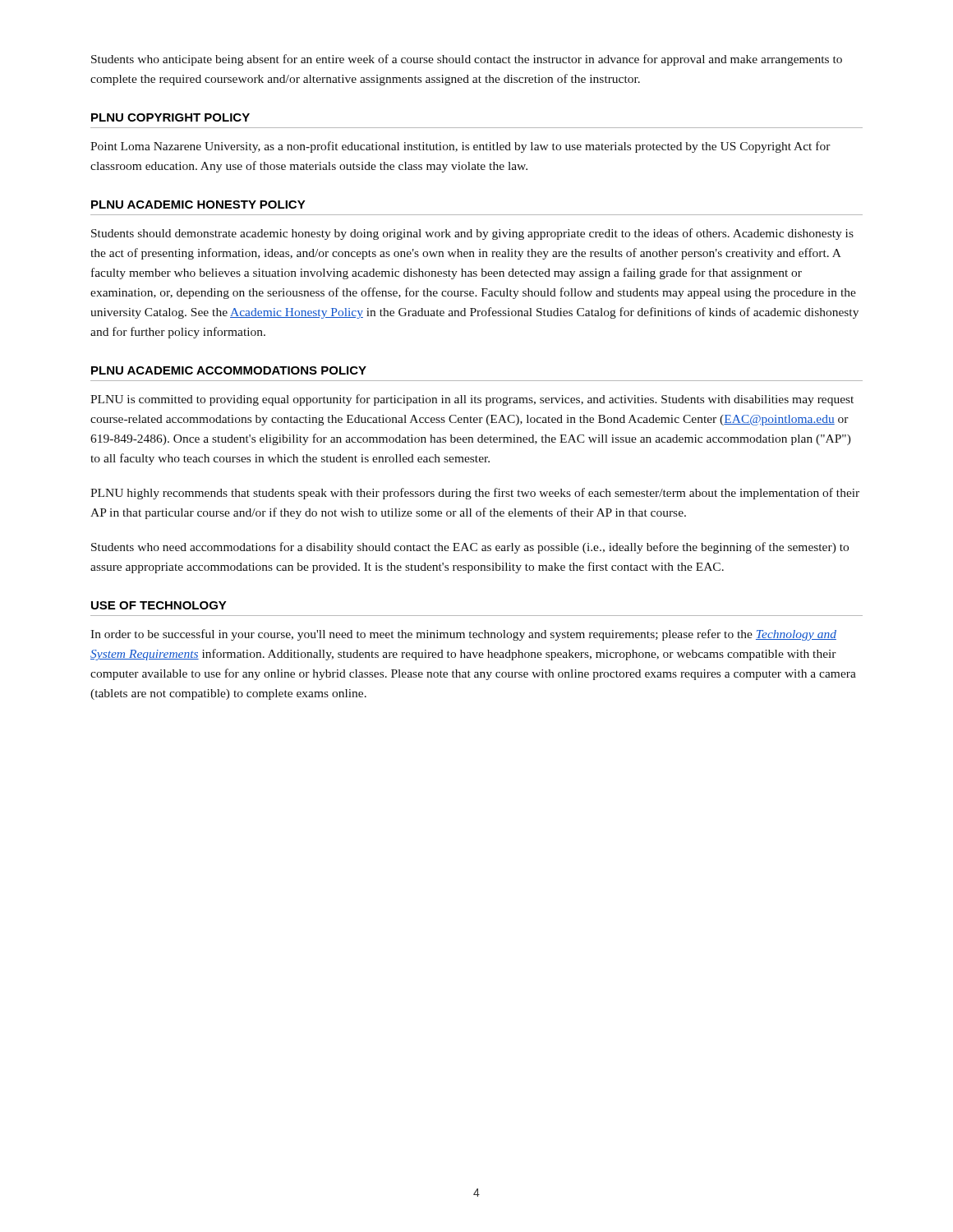Locate the block of text that opens with "Students who need accommodations for"
This screenshot has width=953, height=1232.
click(470, 557)
